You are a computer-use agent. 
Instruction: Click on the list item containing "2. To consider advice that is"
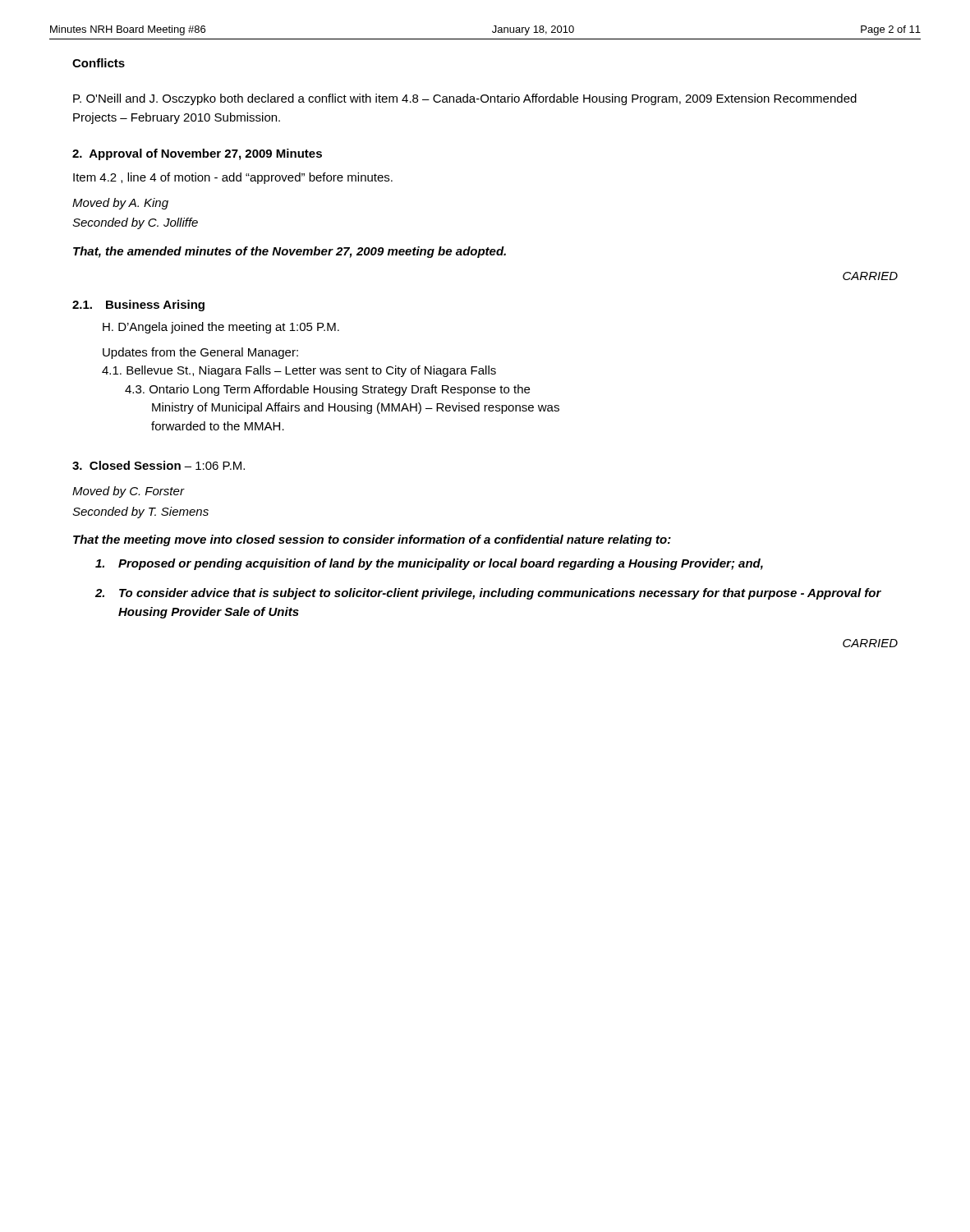[496, 602]
